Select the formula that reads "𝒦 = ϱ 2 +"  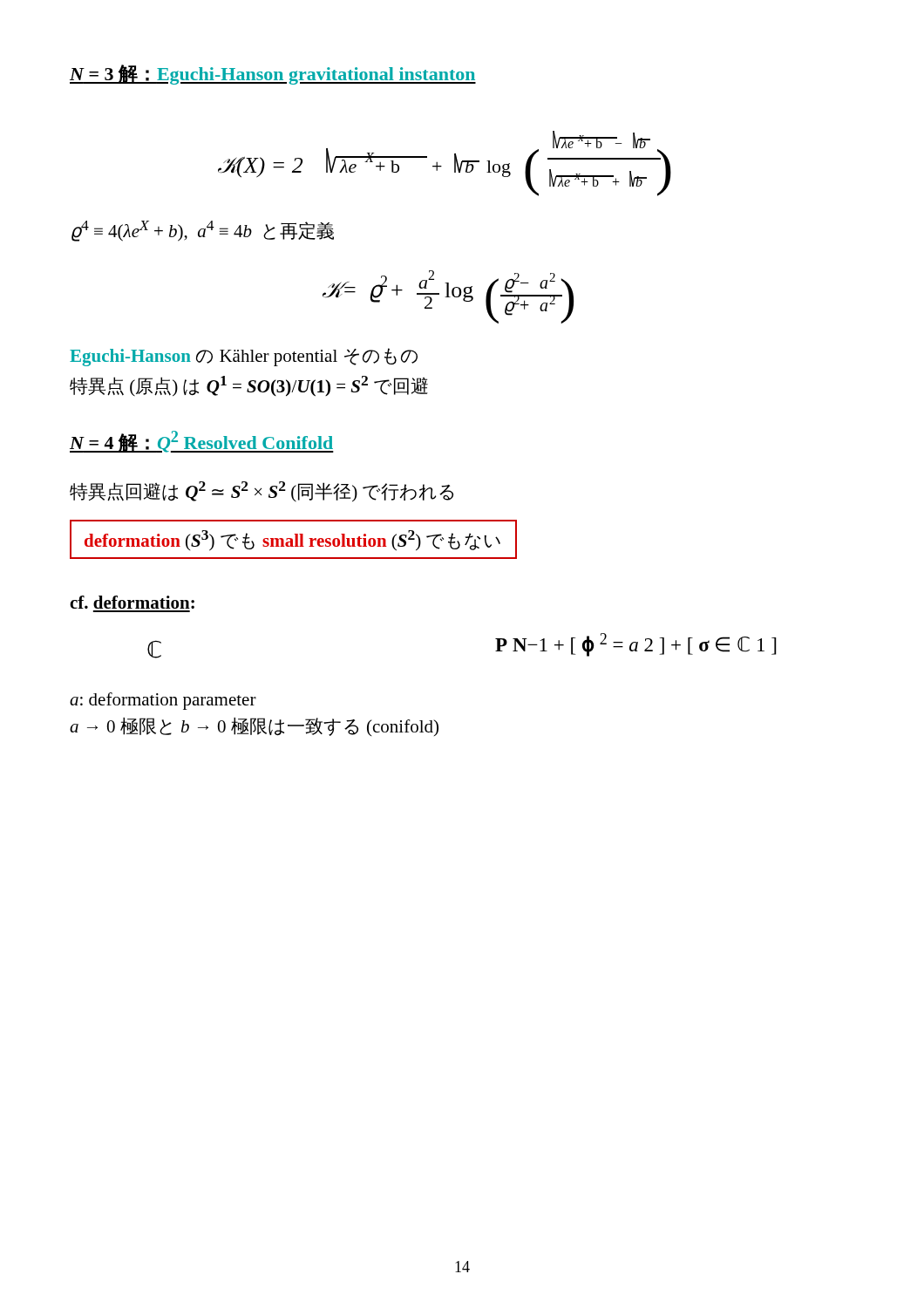click(x=488, y=289)
